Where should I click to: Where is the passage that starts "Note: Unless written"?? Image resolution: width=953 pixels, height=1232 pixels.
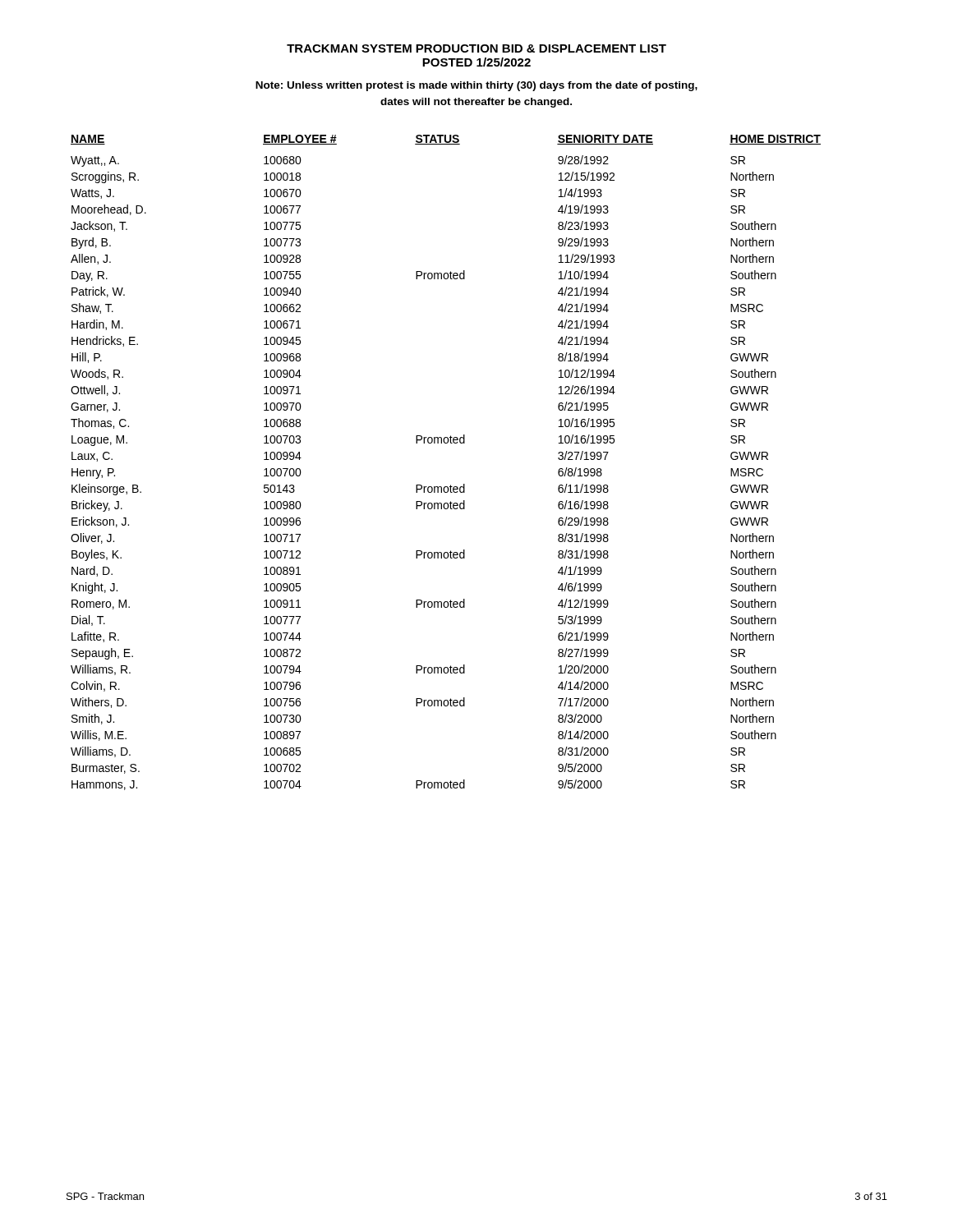pos(476,93)
